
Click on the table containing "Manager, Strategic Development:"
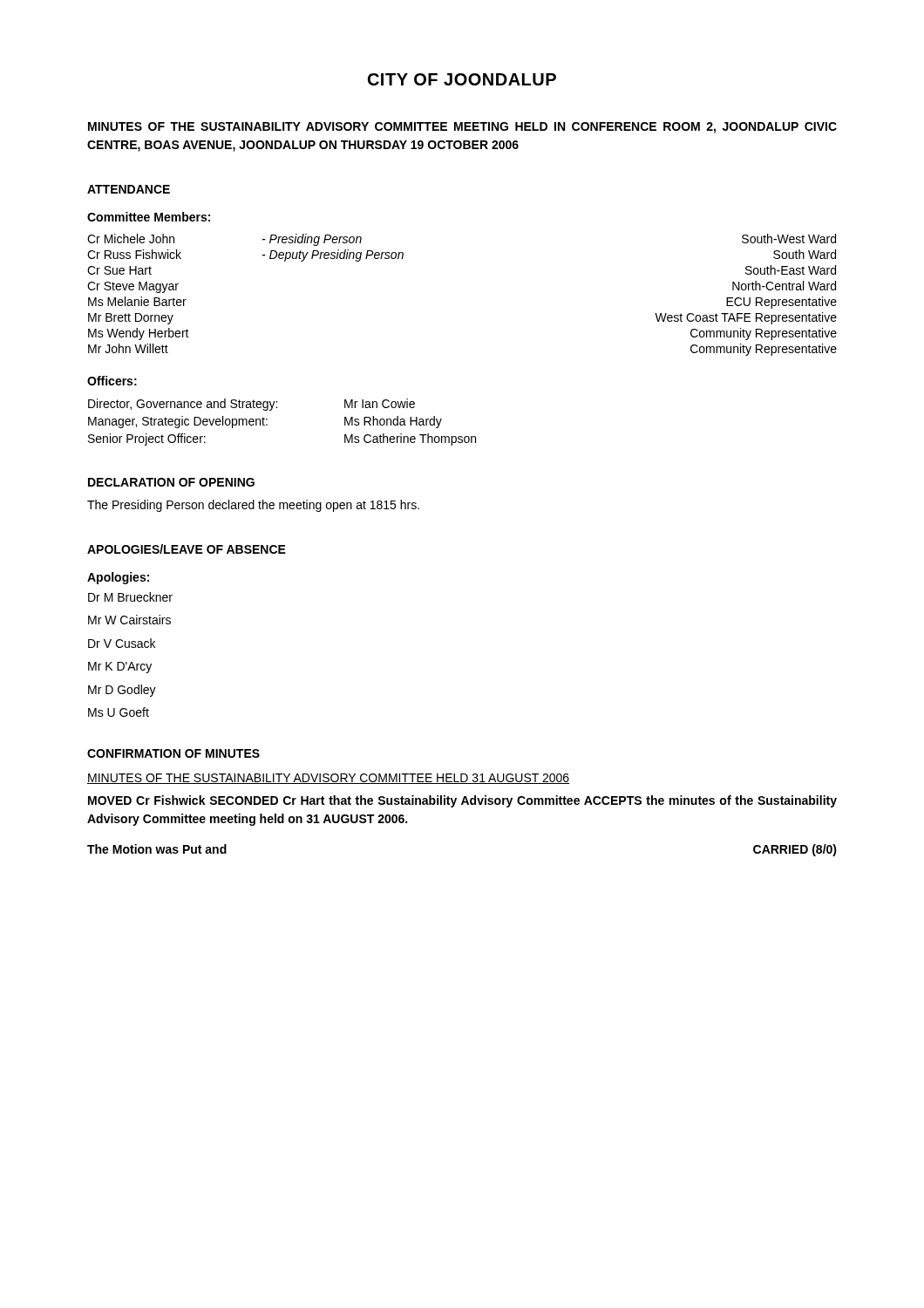462,421
